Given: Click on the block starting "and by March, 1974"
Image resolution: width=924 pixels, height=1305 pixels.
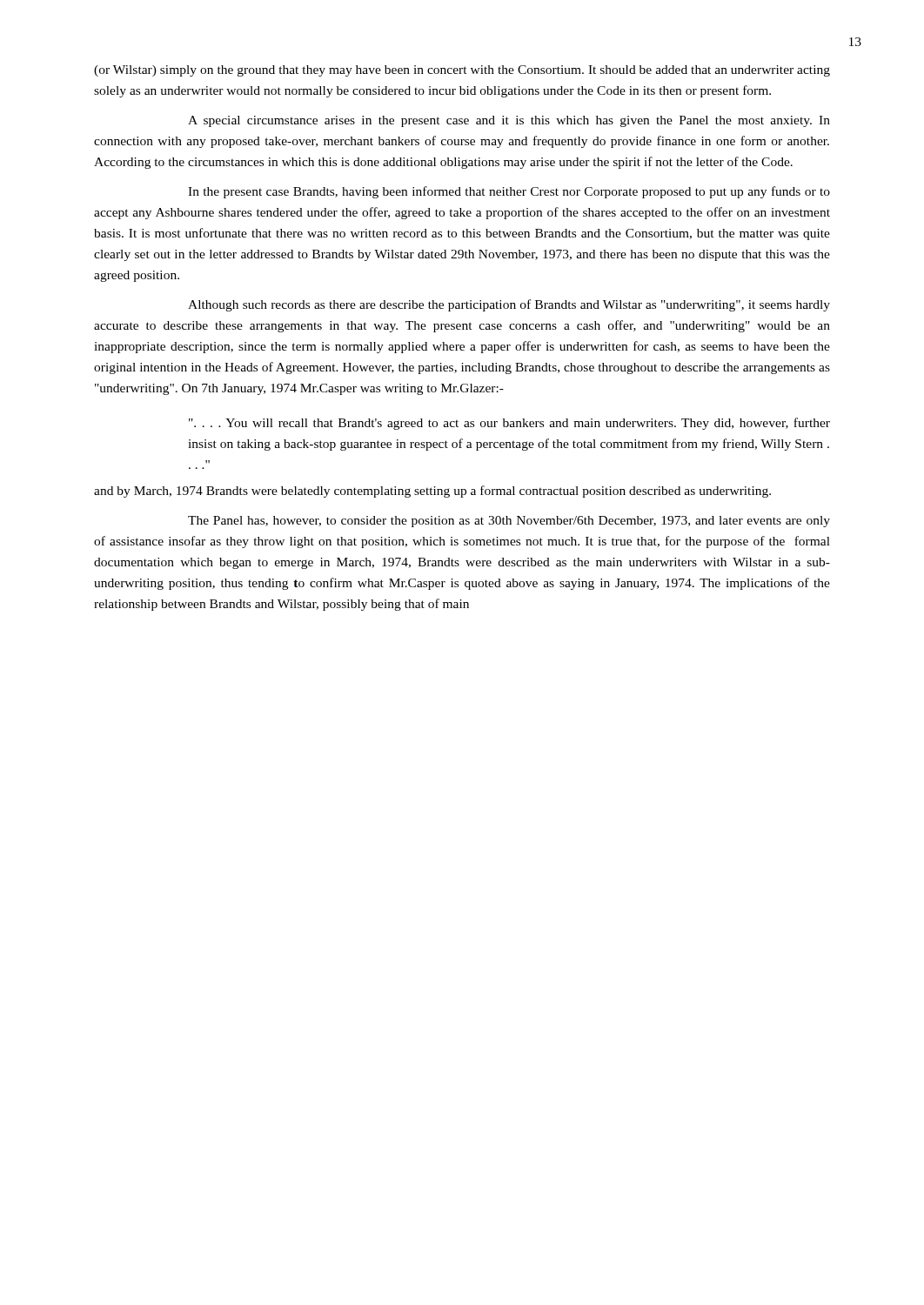Looking at the screenshot, I should pos(462,491).
